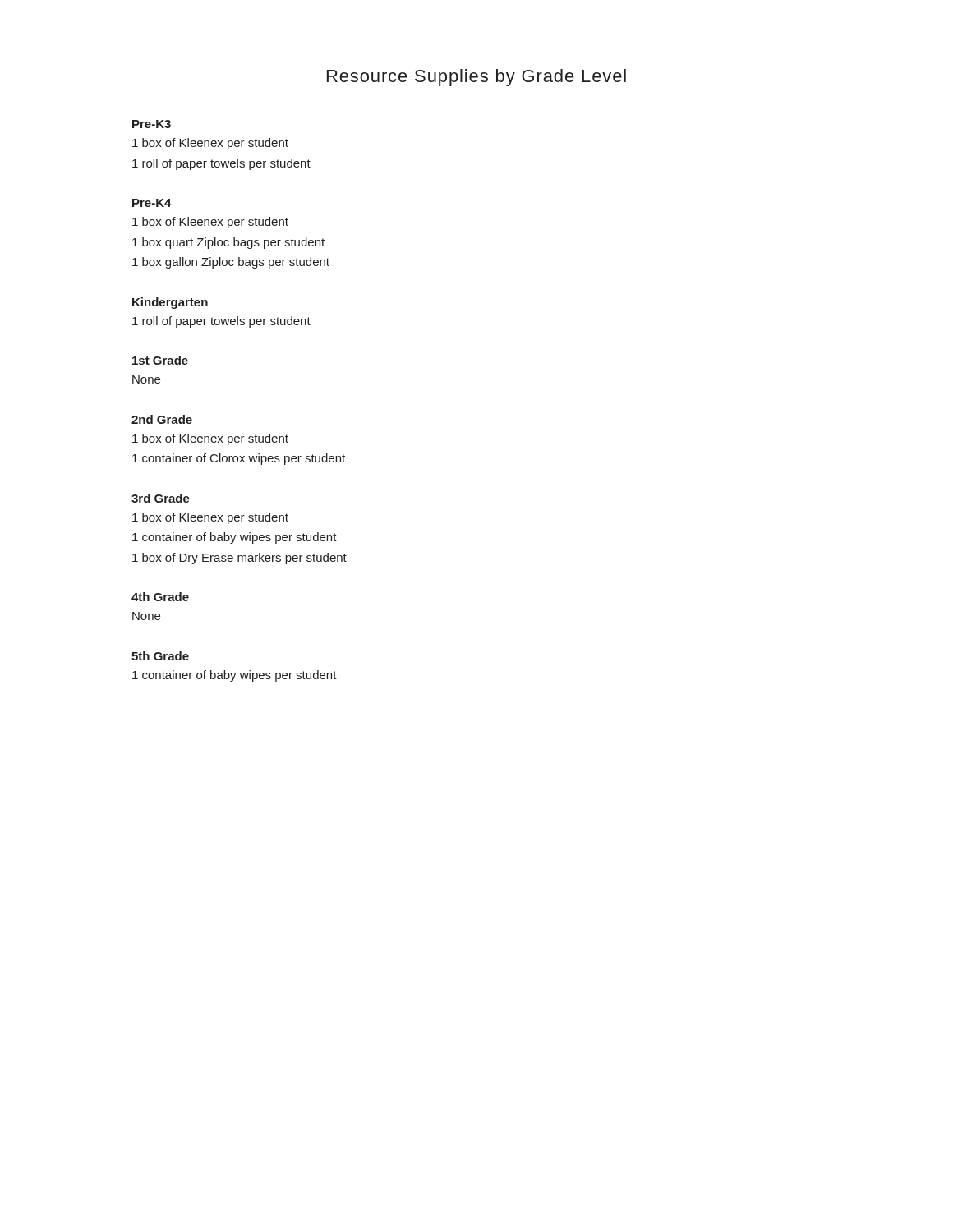Screen dimensions: 1232x953
Task: Select the list item containing "1 box quart Ziploc bags per student"
Action: (x=228, y=241)
